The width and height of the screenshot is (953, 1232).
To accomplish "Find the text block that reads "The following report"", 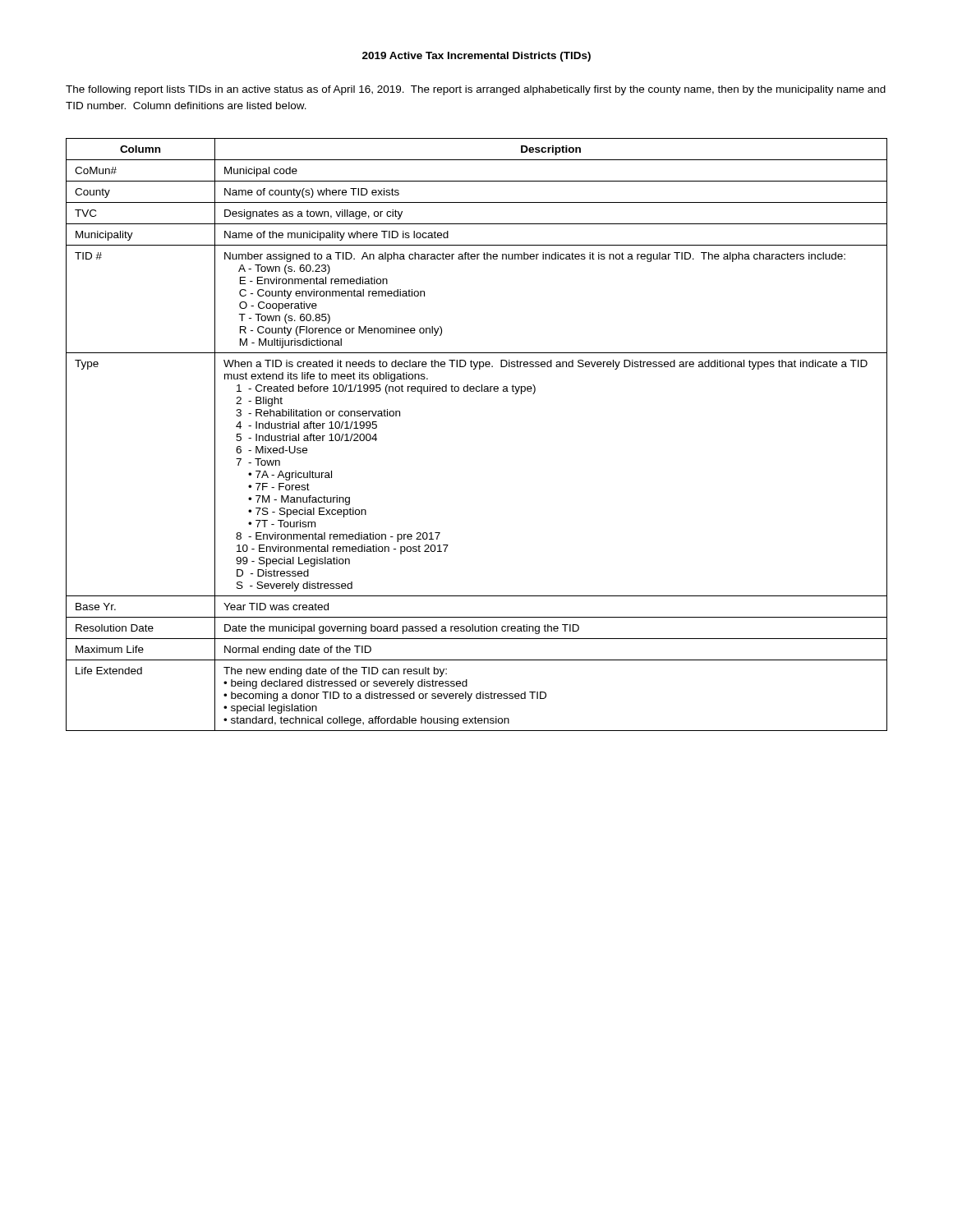I will (476, 97).
